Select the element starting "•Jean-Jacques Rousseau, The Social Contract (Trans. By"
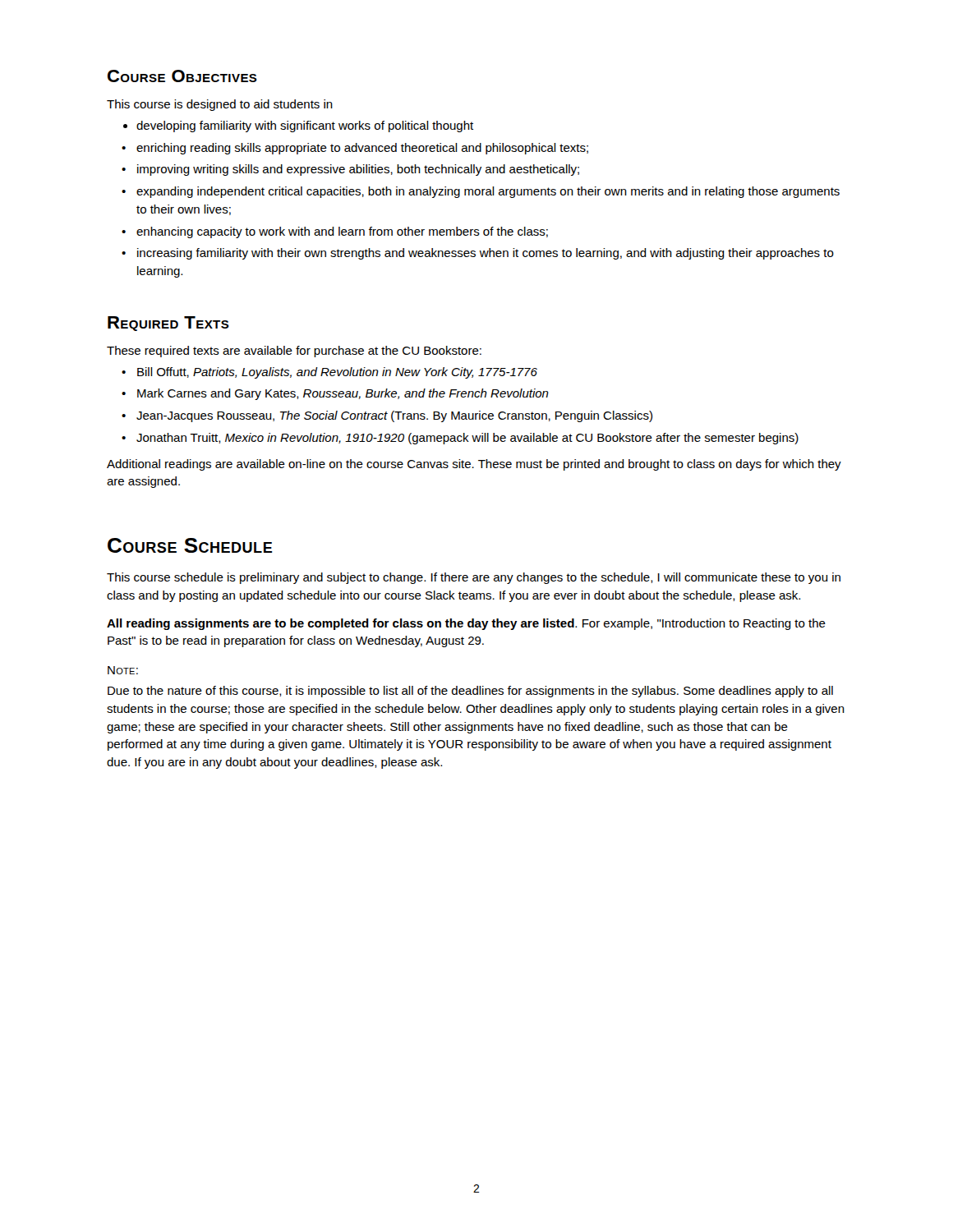953x1232 pixels. 476,415
